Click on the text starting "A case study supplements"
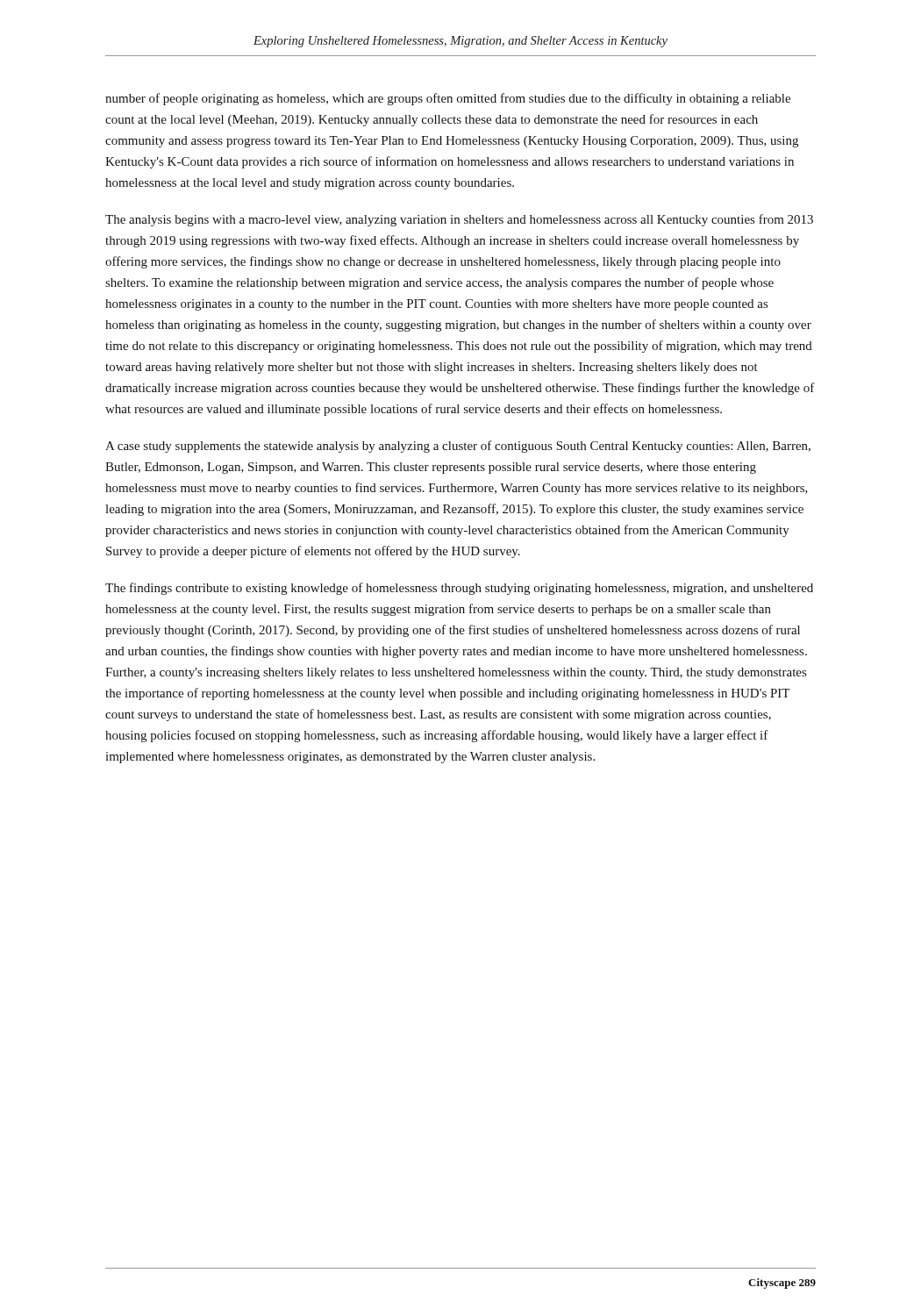 point(458,498)
